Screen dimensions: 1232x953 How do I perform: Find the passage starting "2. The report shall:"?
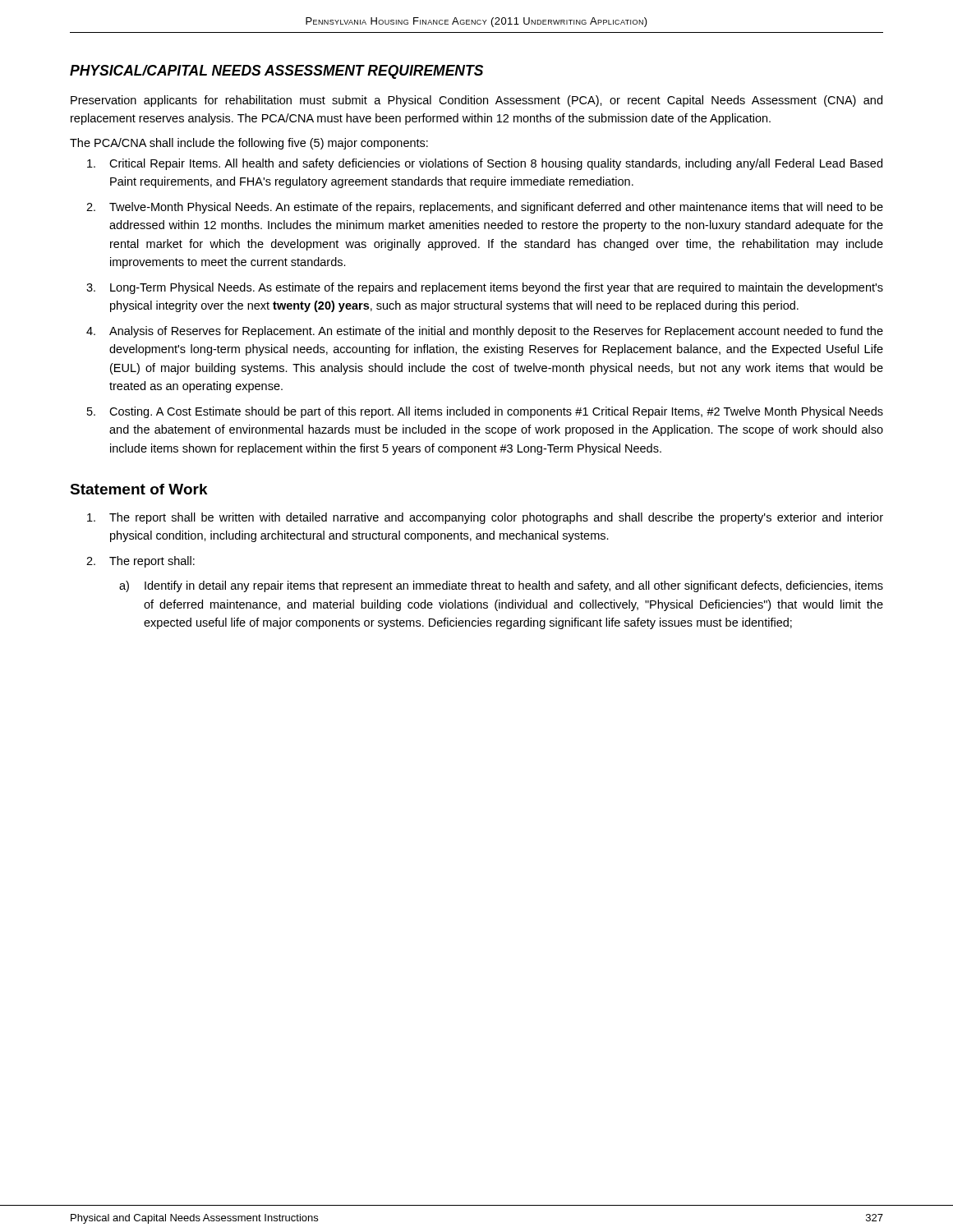pyautogui.click(x=140, y=562)
